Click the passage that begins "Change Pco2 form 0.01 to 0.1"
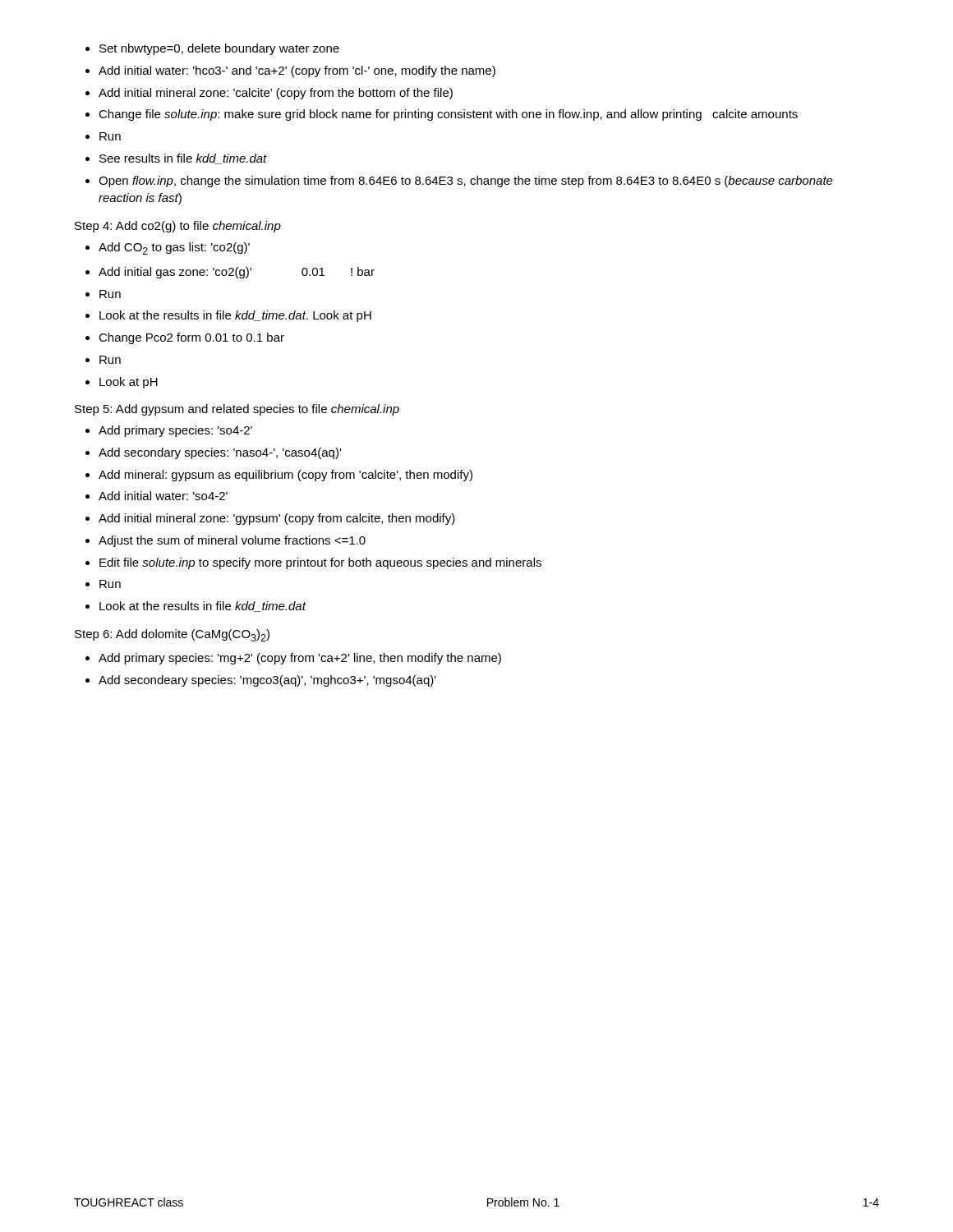953x1232 pixels. point(191,338)
